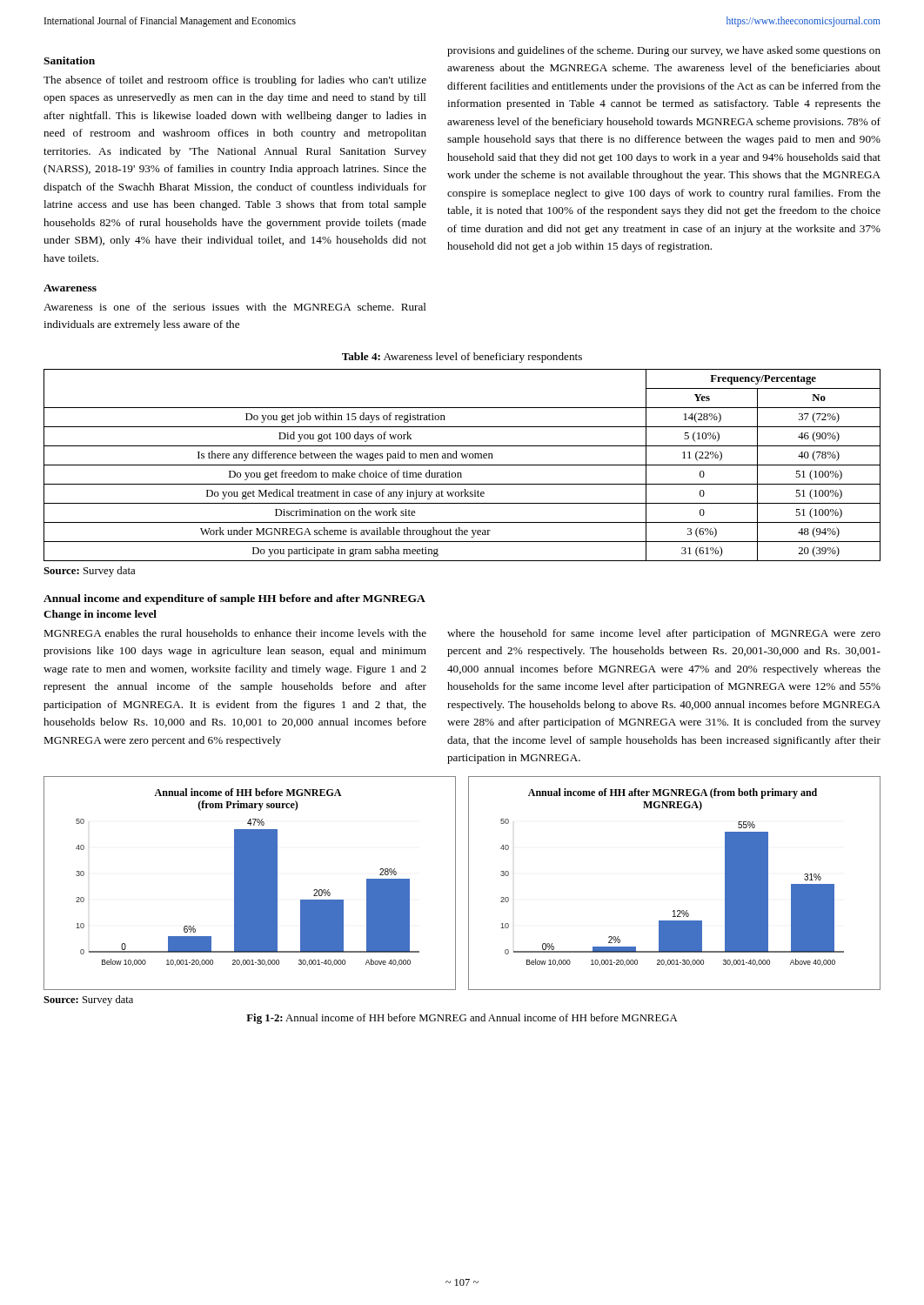This screenshot has width=924, height=1305.
Task: Where is the caption that starts "Fig 1-2: Annual income"?
Action: pos(462,1017)
